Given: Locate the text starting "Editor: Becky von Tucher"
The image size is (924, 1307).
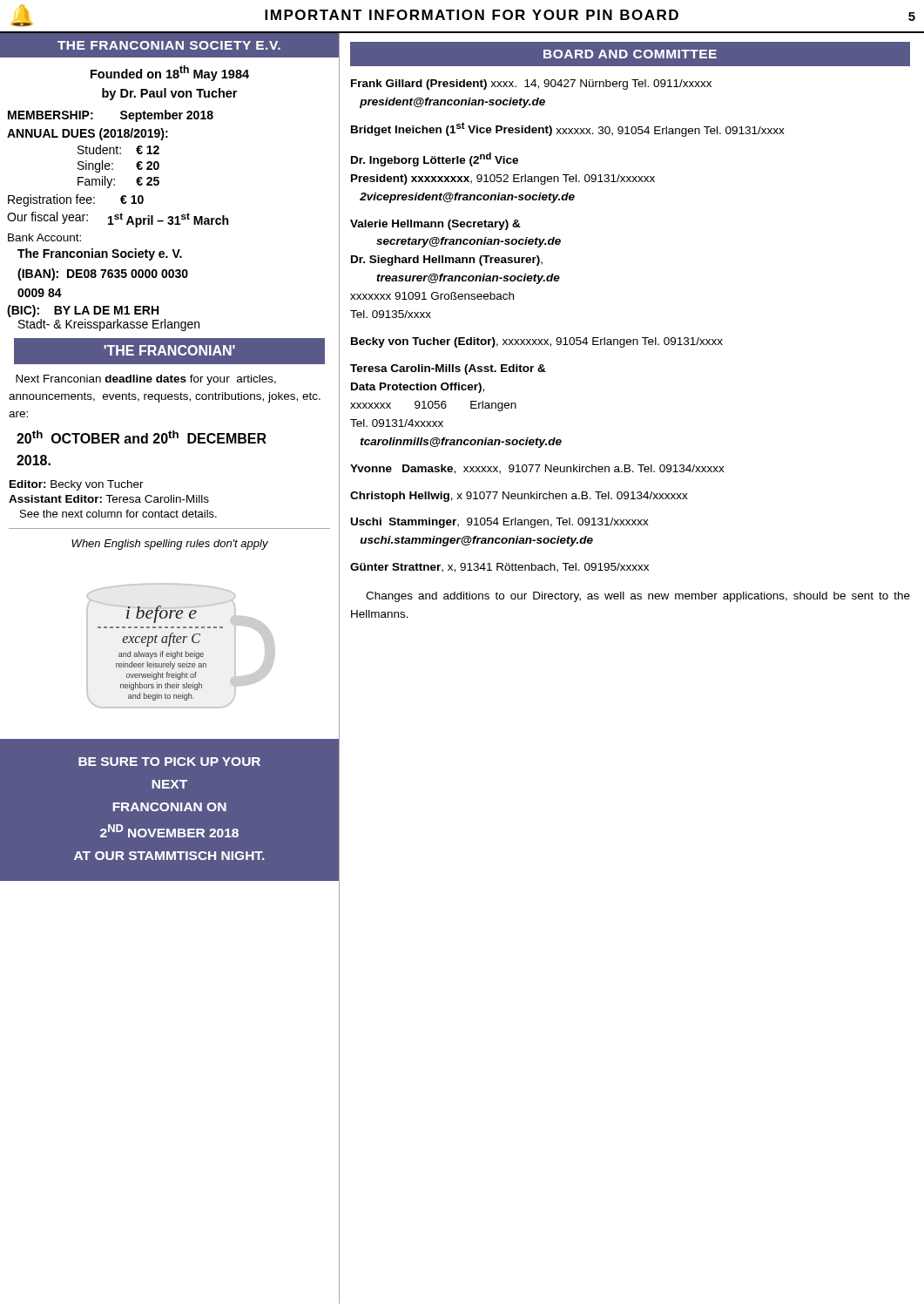Looking at the screenshot, I should [x=76, y=484].
